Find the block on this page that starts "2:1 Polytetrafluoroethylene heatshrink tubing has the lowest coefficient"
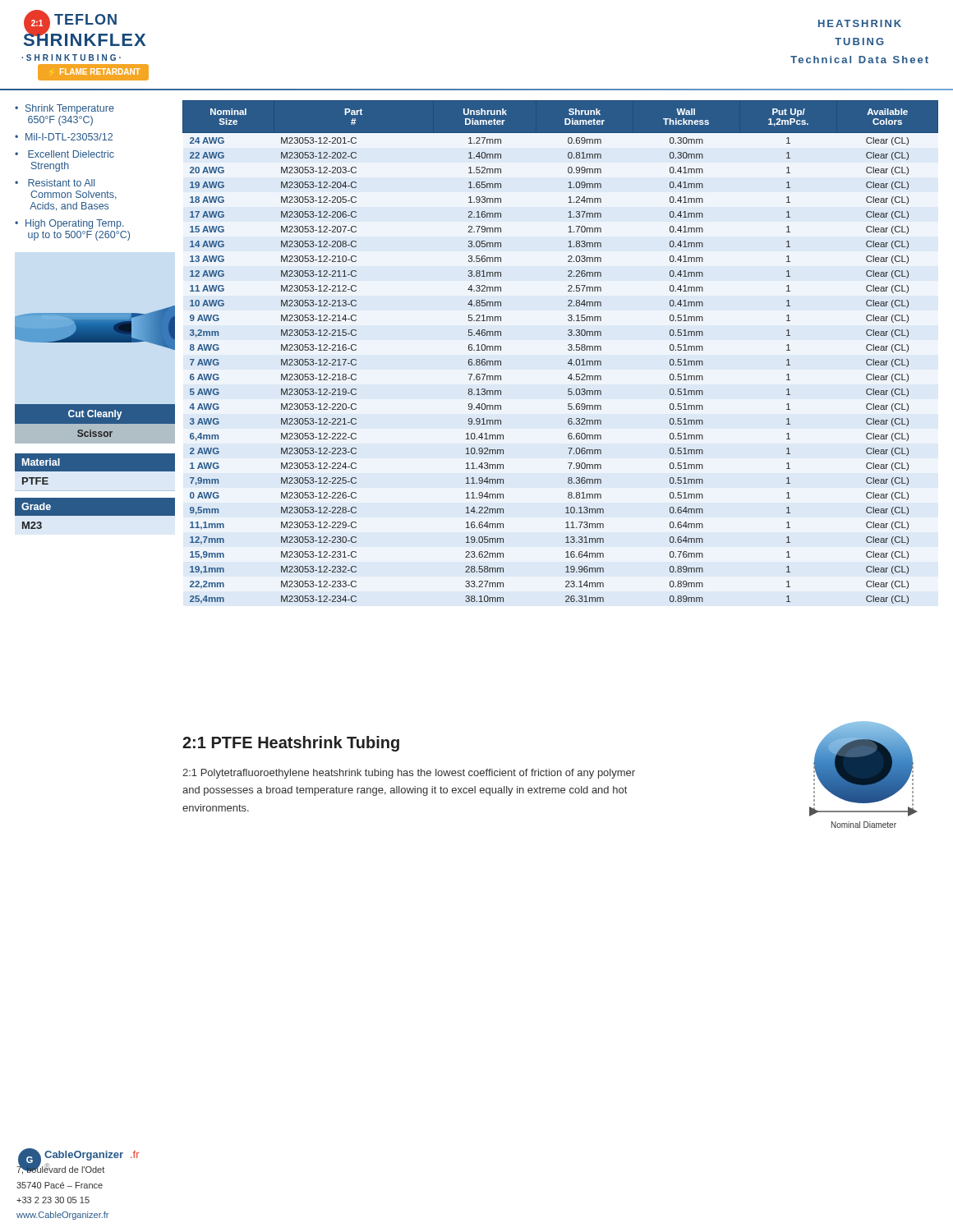953x1232 pixels. [x=409, y=790]
